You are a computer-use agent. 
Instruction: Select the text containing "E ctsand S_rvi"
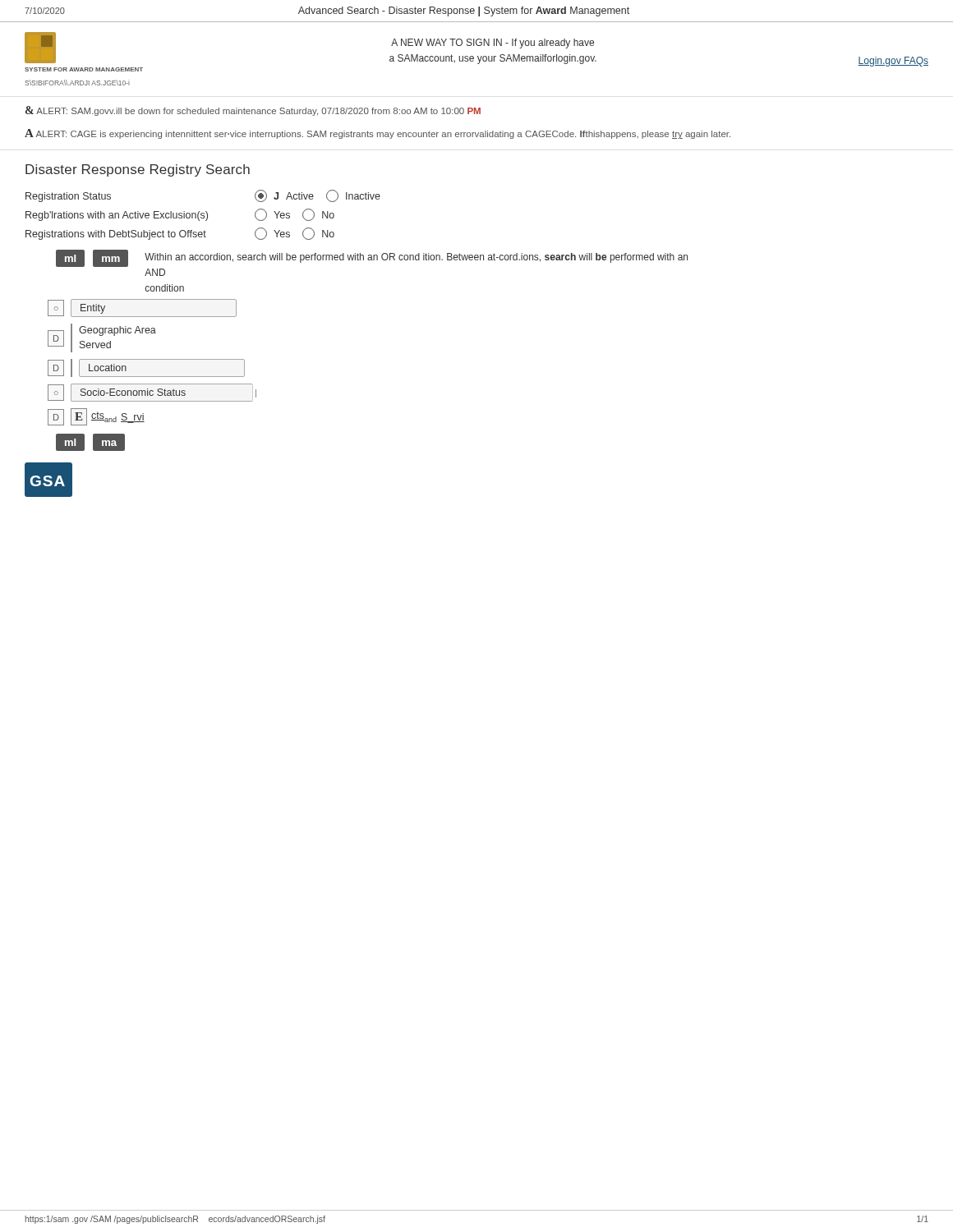[x=107, y=417]
